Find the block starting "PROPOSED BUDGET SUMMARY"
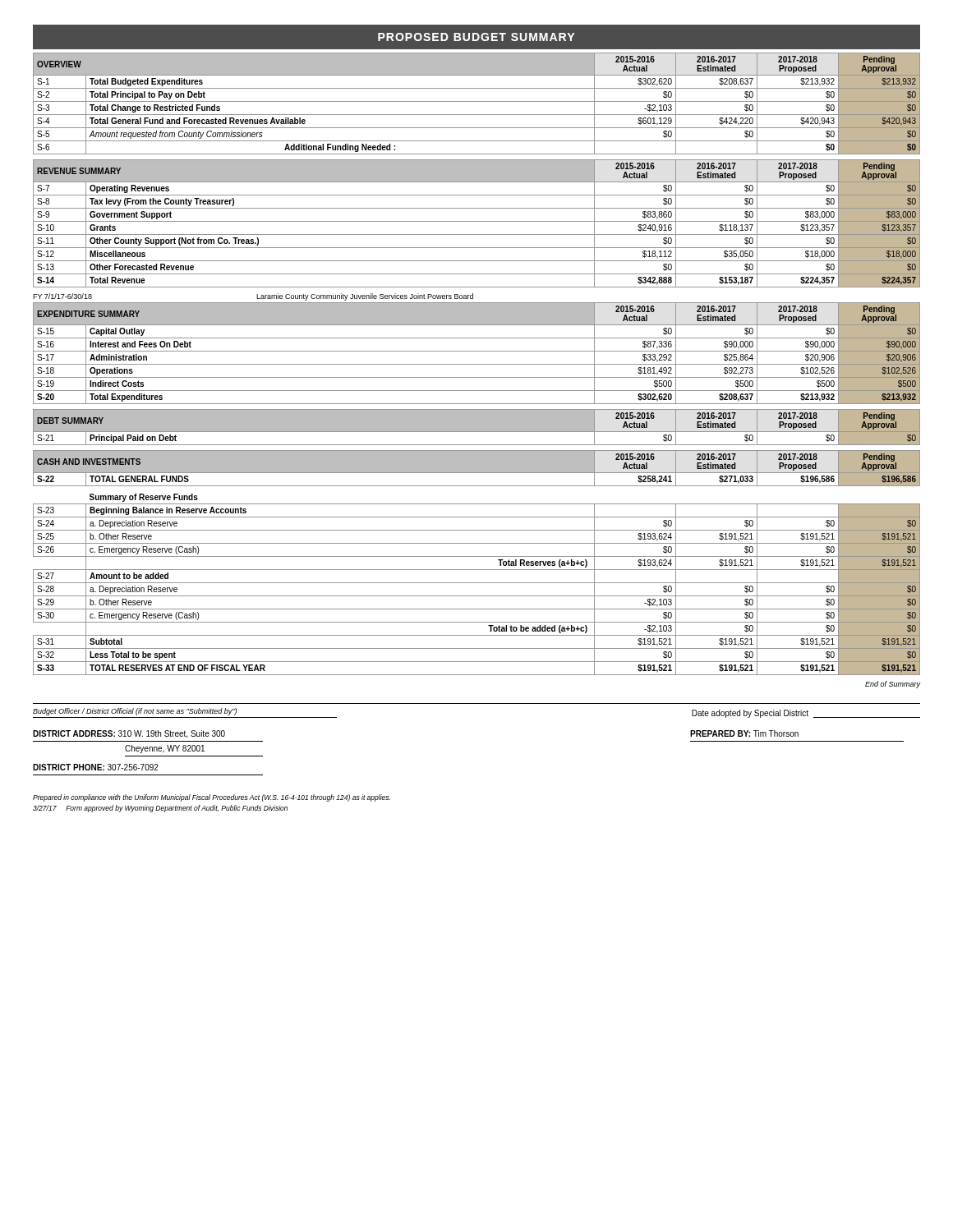The image size is (953, 1232). pos(476,37)
